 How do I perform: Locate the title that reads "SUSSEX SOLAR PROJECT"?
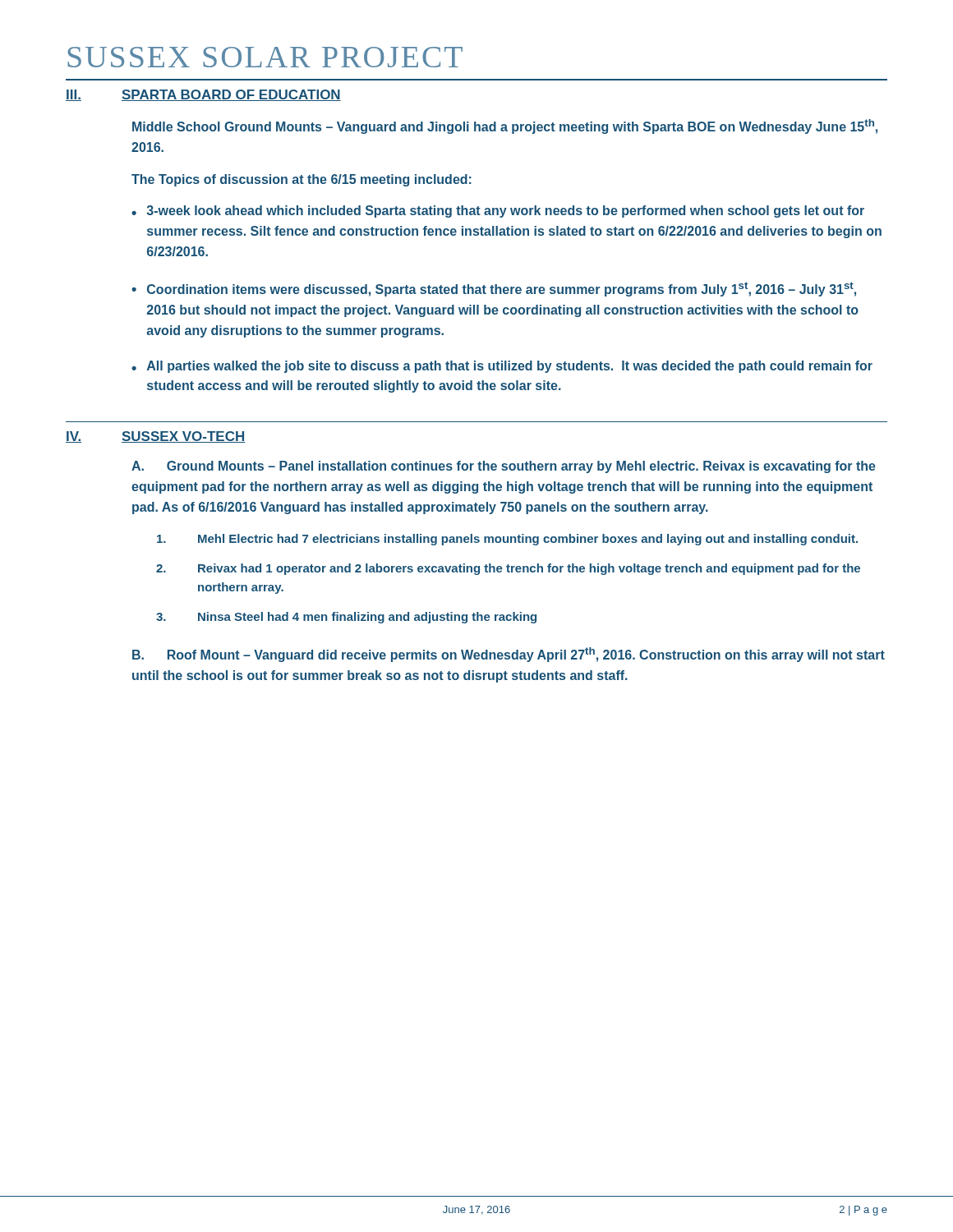tap(265, 57)
